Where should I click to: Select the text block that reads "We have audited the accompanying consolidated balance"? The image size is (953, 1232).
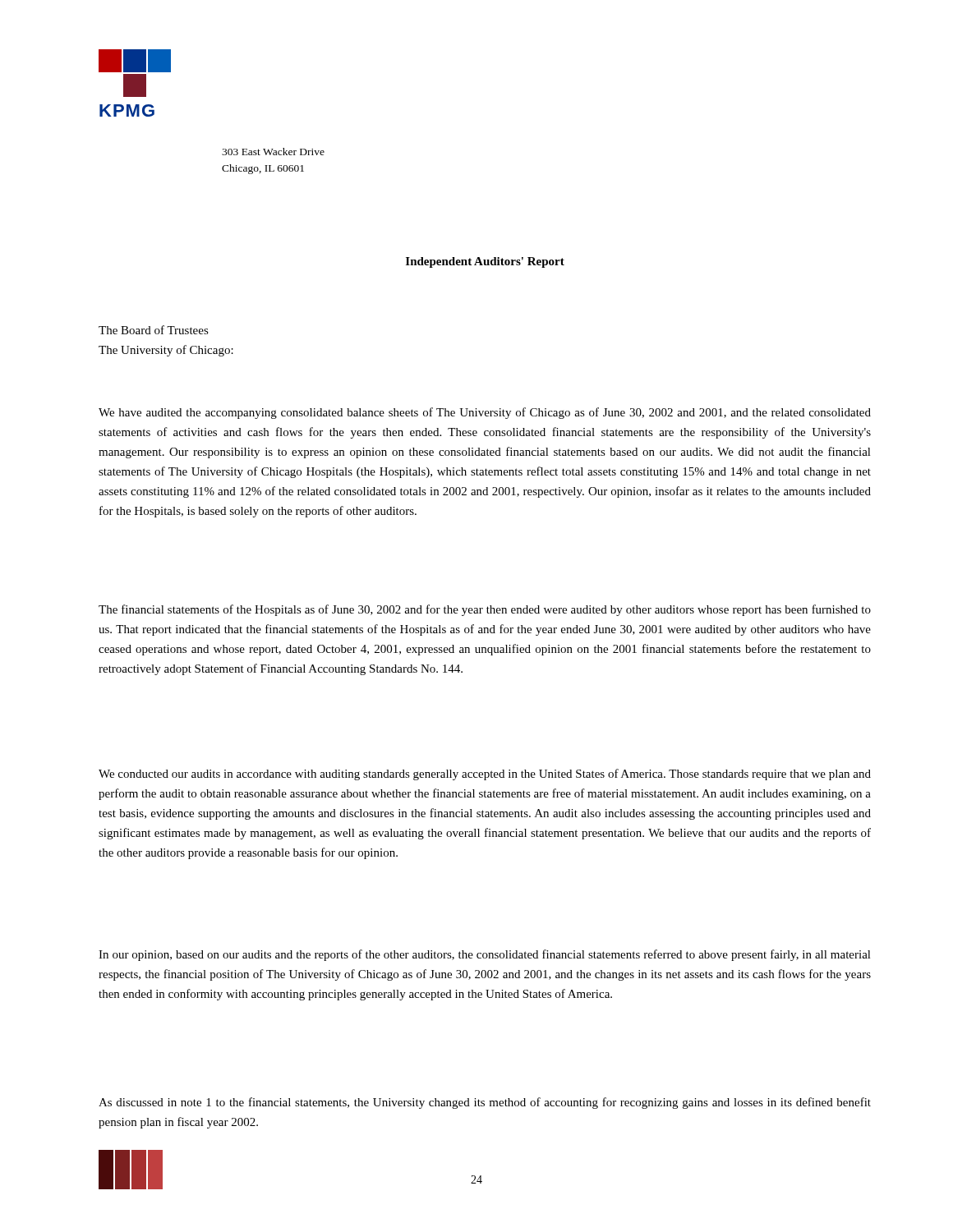coord(485,462)
